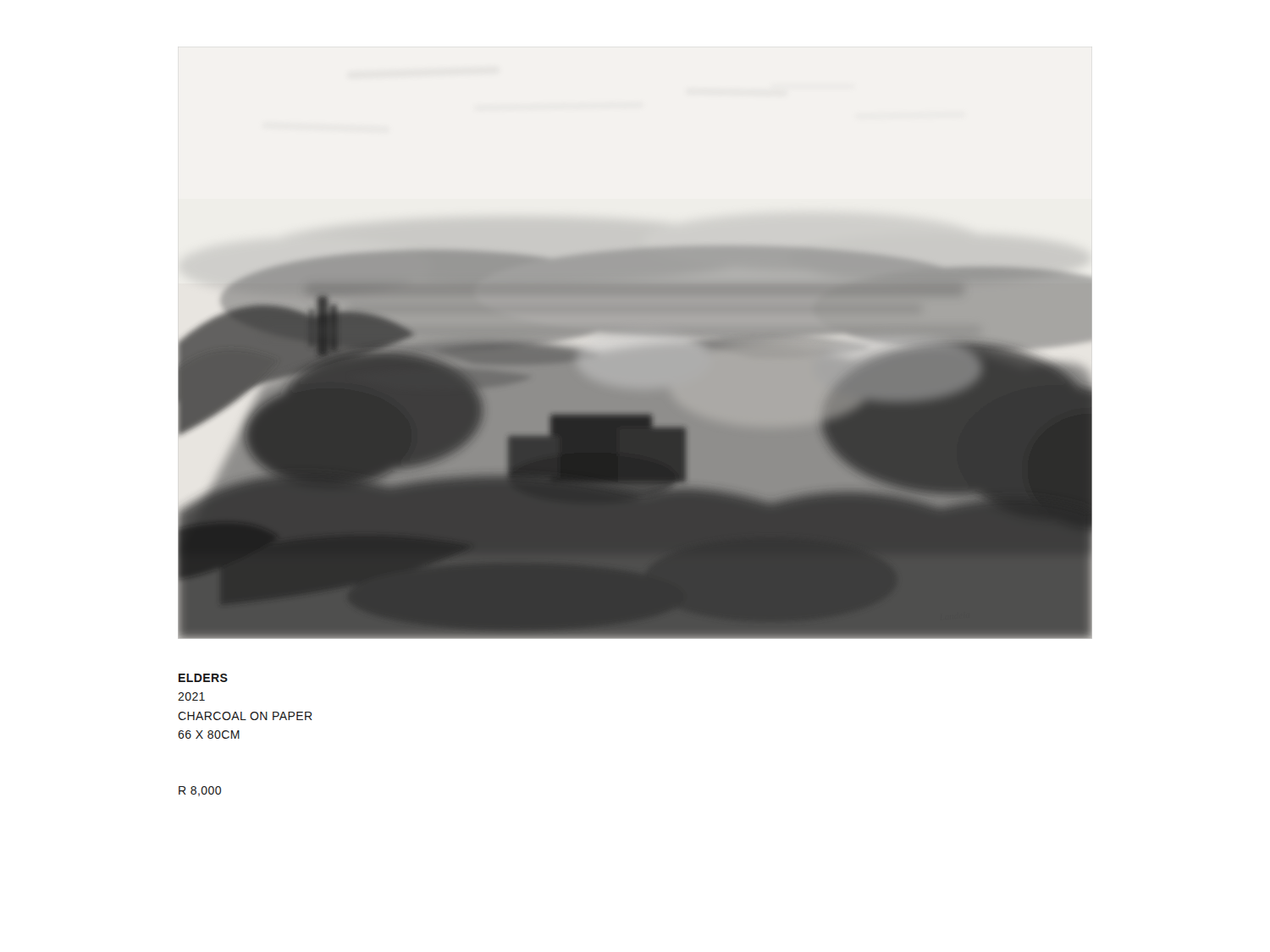Locate the text "R 8,000"

[200, 790]
